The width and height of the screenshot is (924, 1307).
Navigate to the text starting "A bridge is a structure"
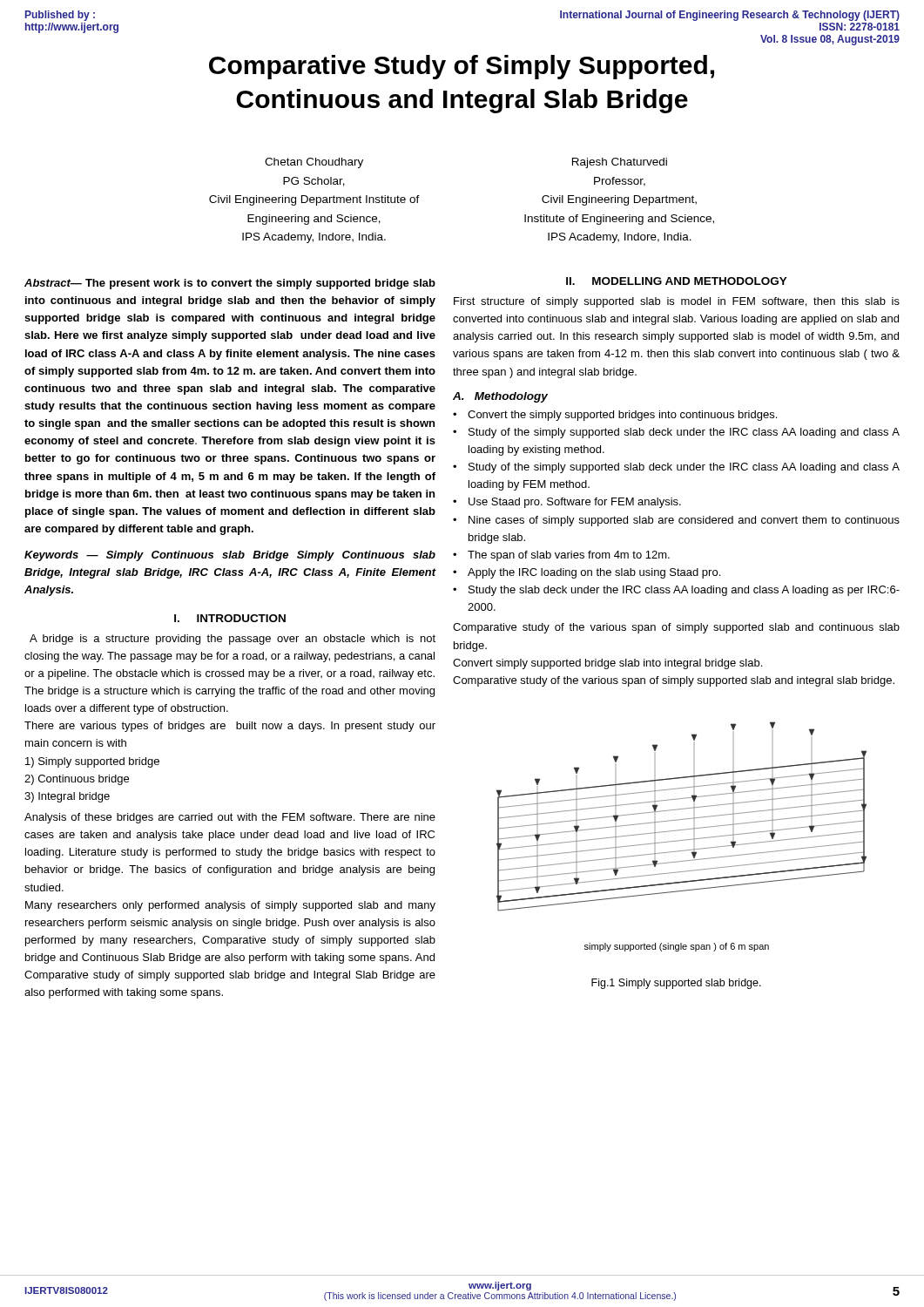pyautogui.click(x=230, y=690)
